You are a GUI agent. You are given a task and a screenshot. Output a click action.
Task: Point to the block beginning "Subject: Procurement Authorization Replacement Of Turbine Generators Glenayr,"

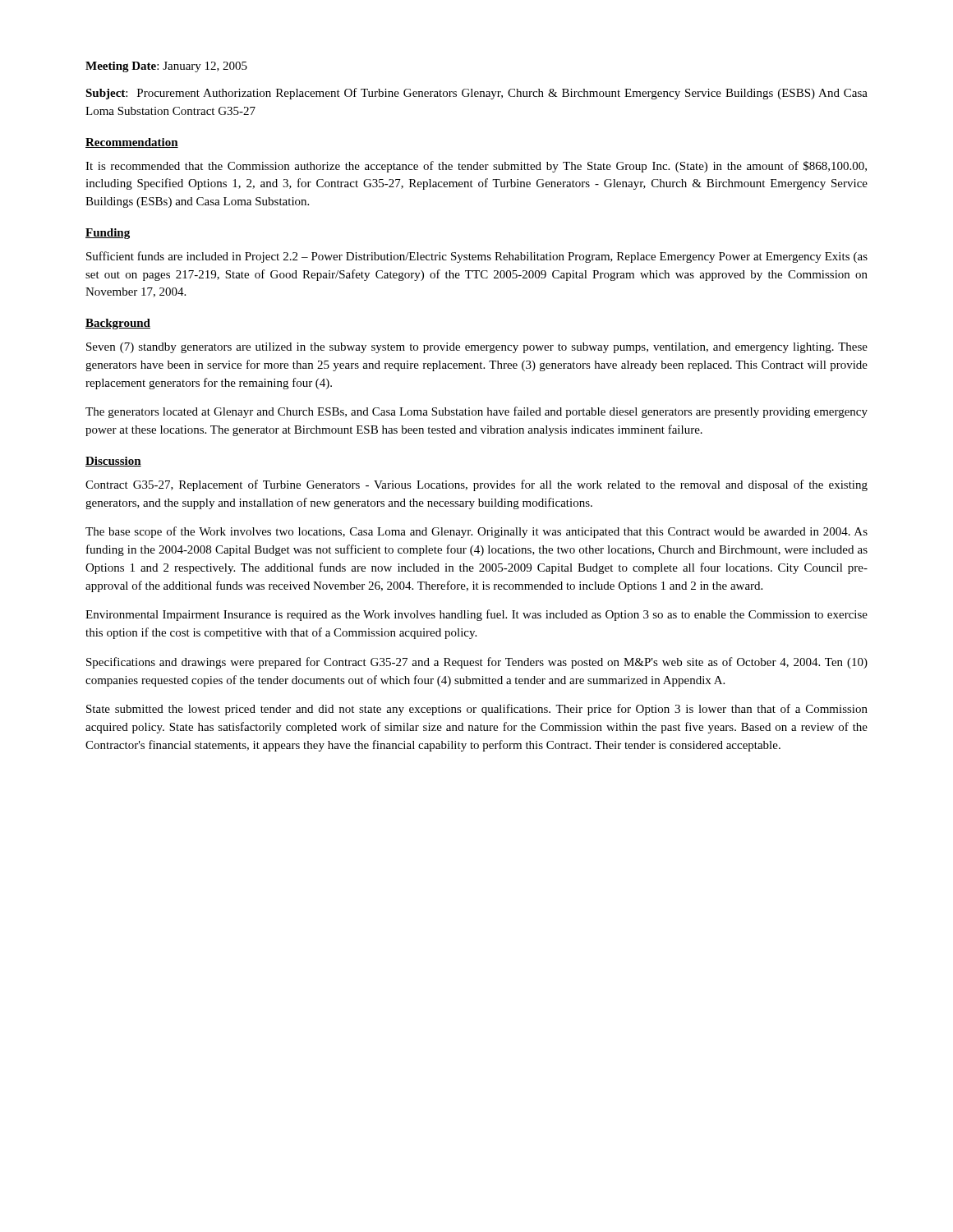click(x=476, y=103)
